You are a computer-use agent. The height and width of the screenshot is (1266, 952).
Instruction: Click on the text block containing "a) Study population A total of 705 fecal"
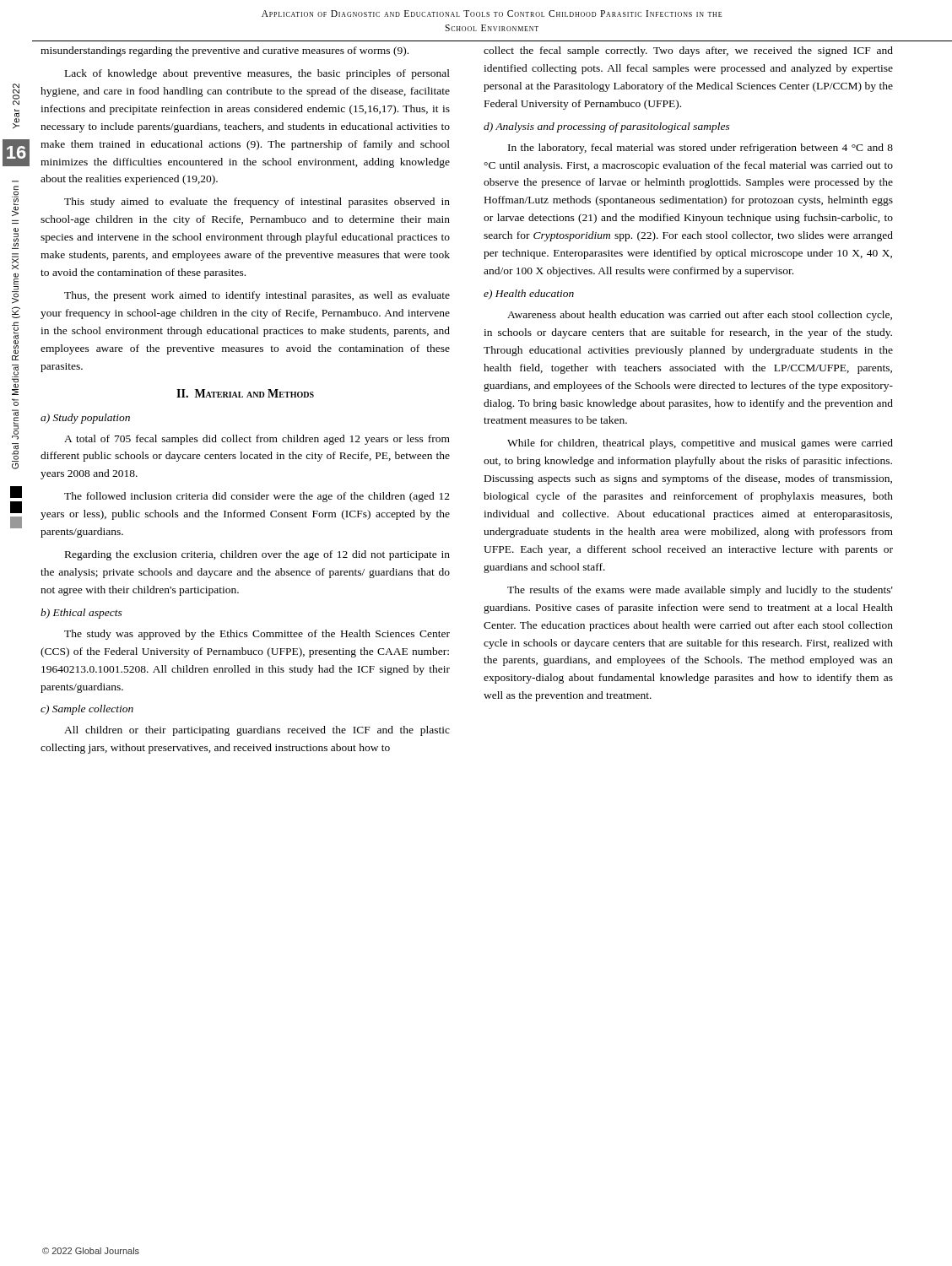[x=245, y=504]
